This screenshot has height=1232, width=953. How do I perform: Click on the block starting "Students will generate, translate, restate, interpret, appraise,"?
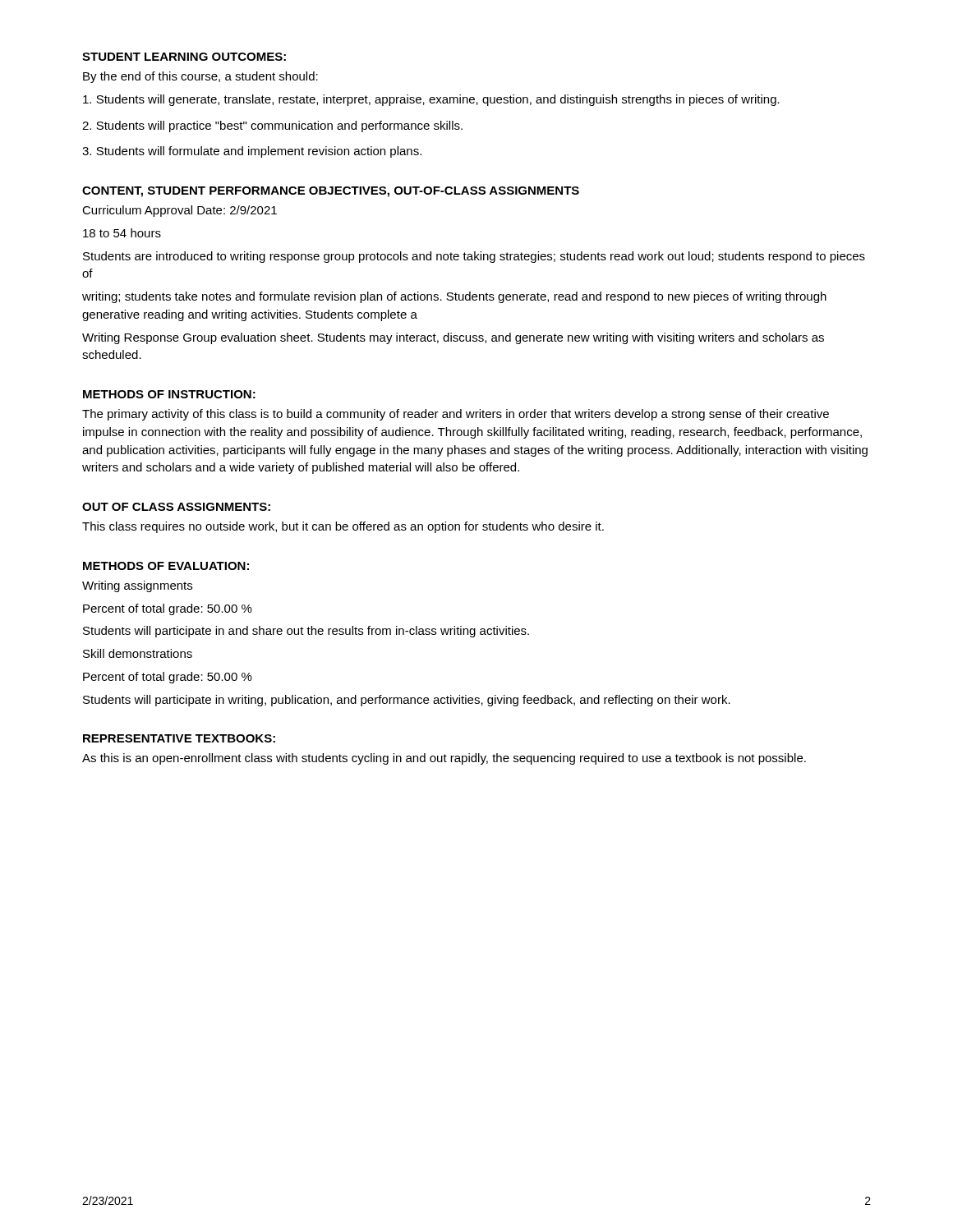click(431, 99)
